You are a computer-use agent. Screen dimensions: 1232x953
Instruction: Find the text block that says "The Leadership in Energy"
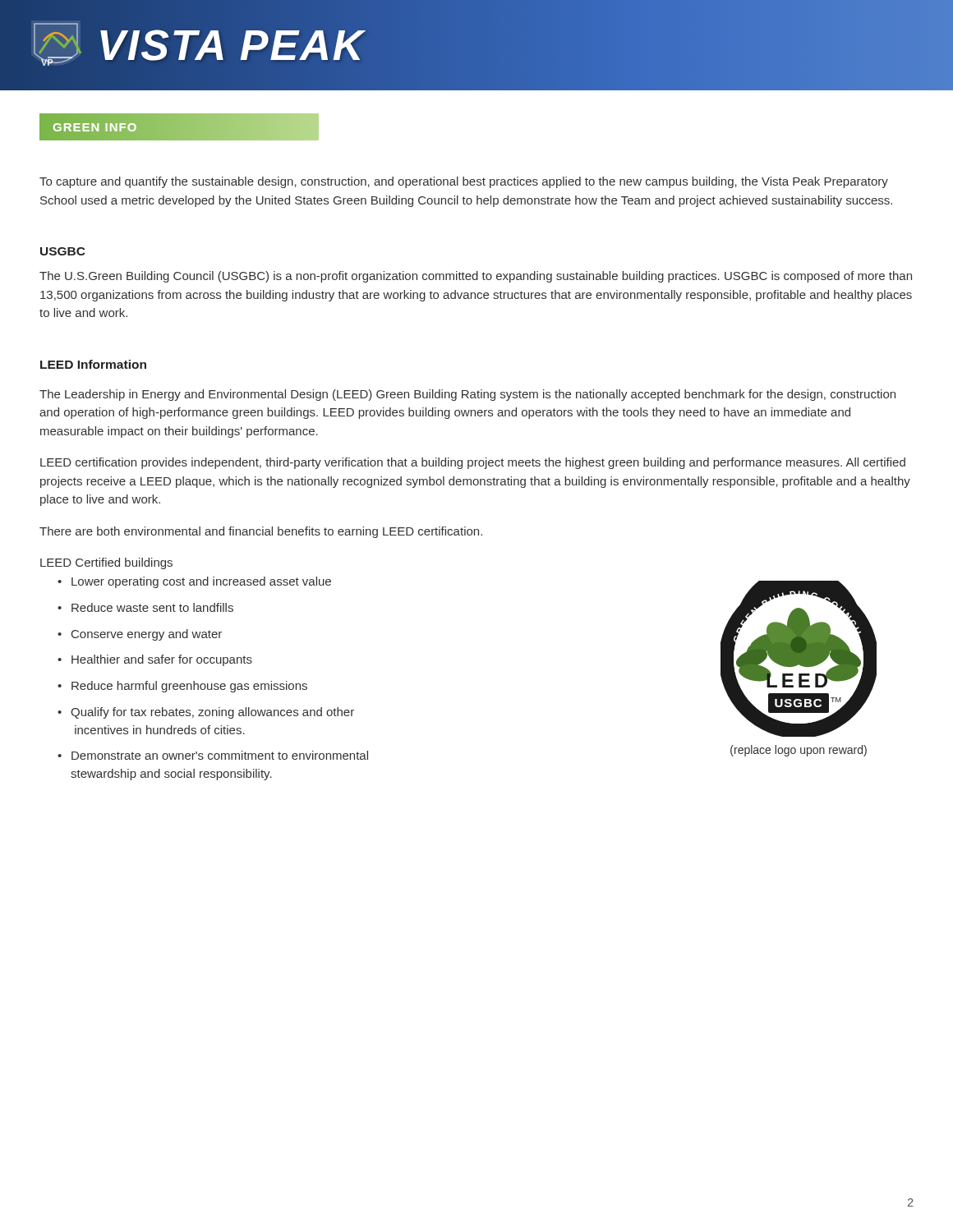pyautogui.click(x=468, y=412)
